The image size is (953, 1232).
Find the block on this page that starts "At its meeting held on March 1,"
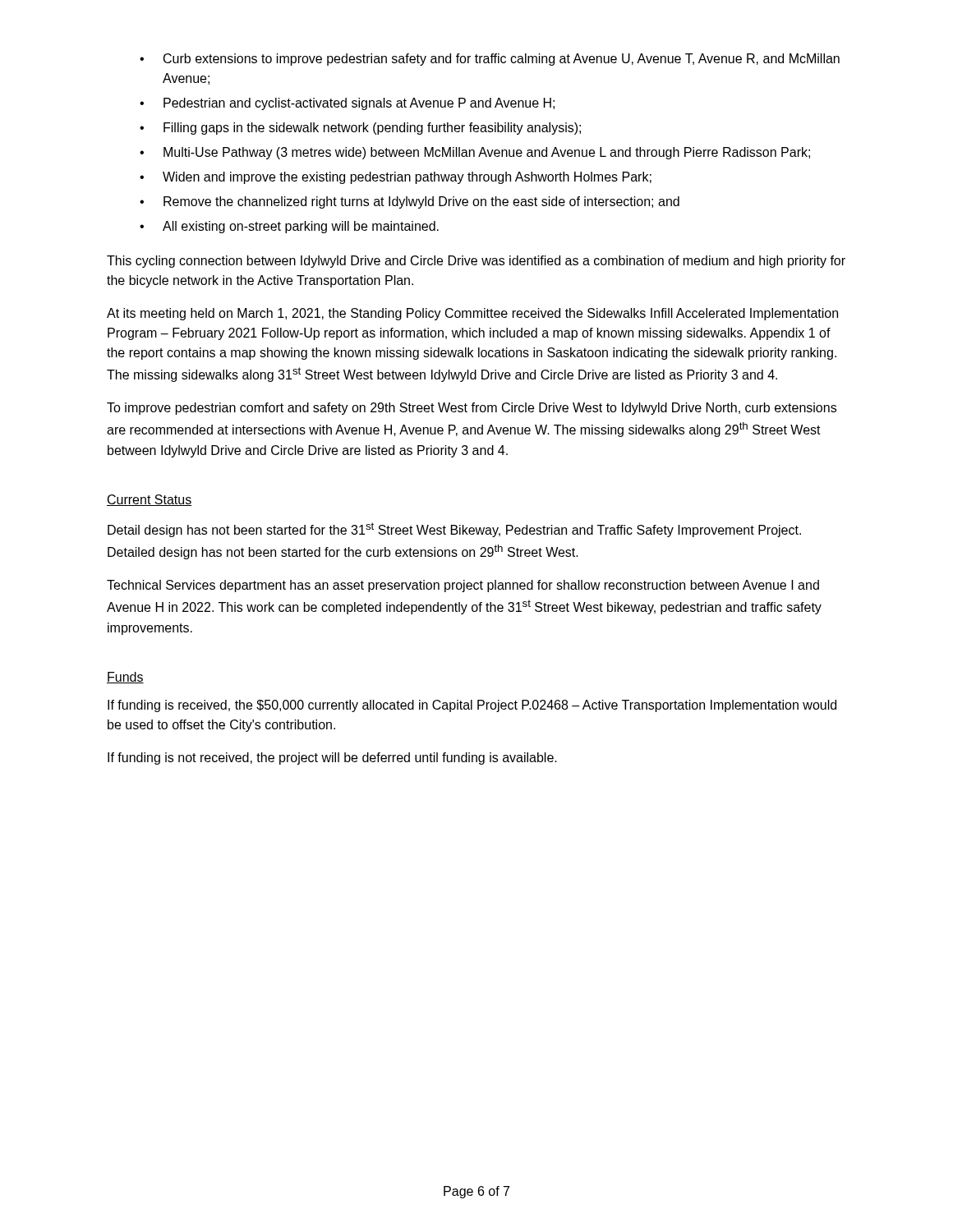(473, 344)
